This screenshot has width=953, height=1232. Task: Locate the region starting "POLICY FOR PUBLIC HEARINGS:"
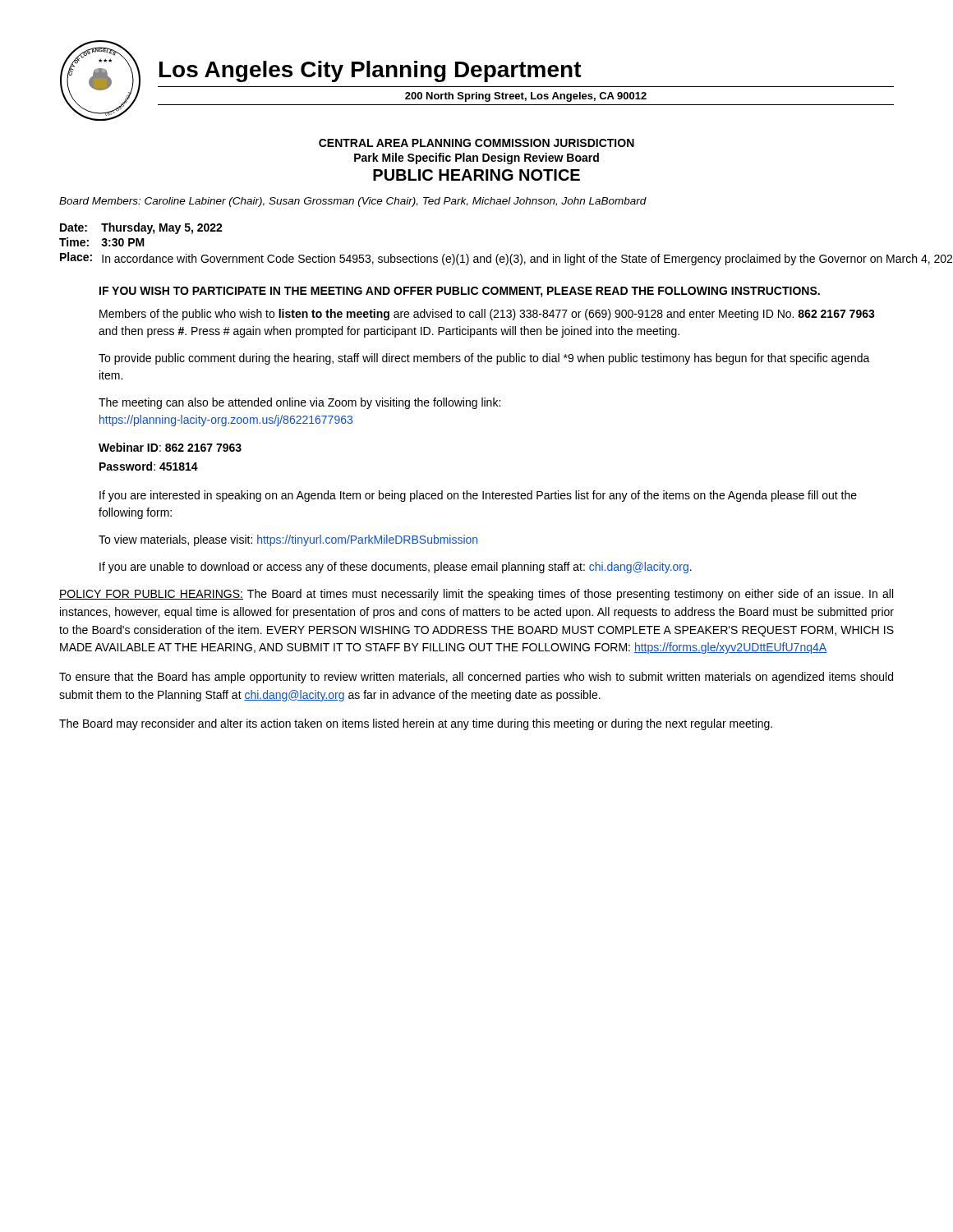[476, 621]
